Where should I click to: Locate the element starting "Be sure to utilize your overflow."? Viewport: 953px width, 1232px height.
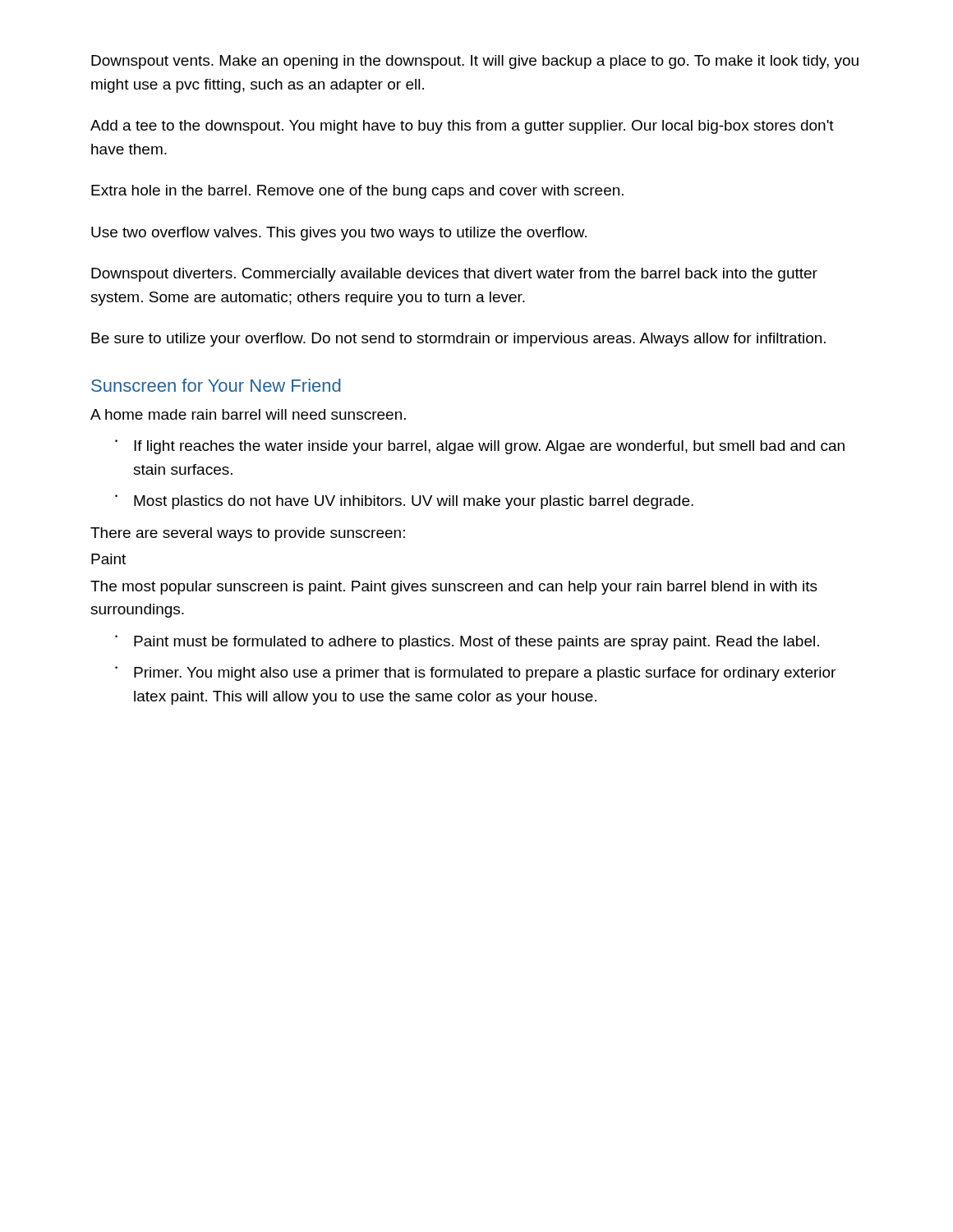click(x=459, y=338)
